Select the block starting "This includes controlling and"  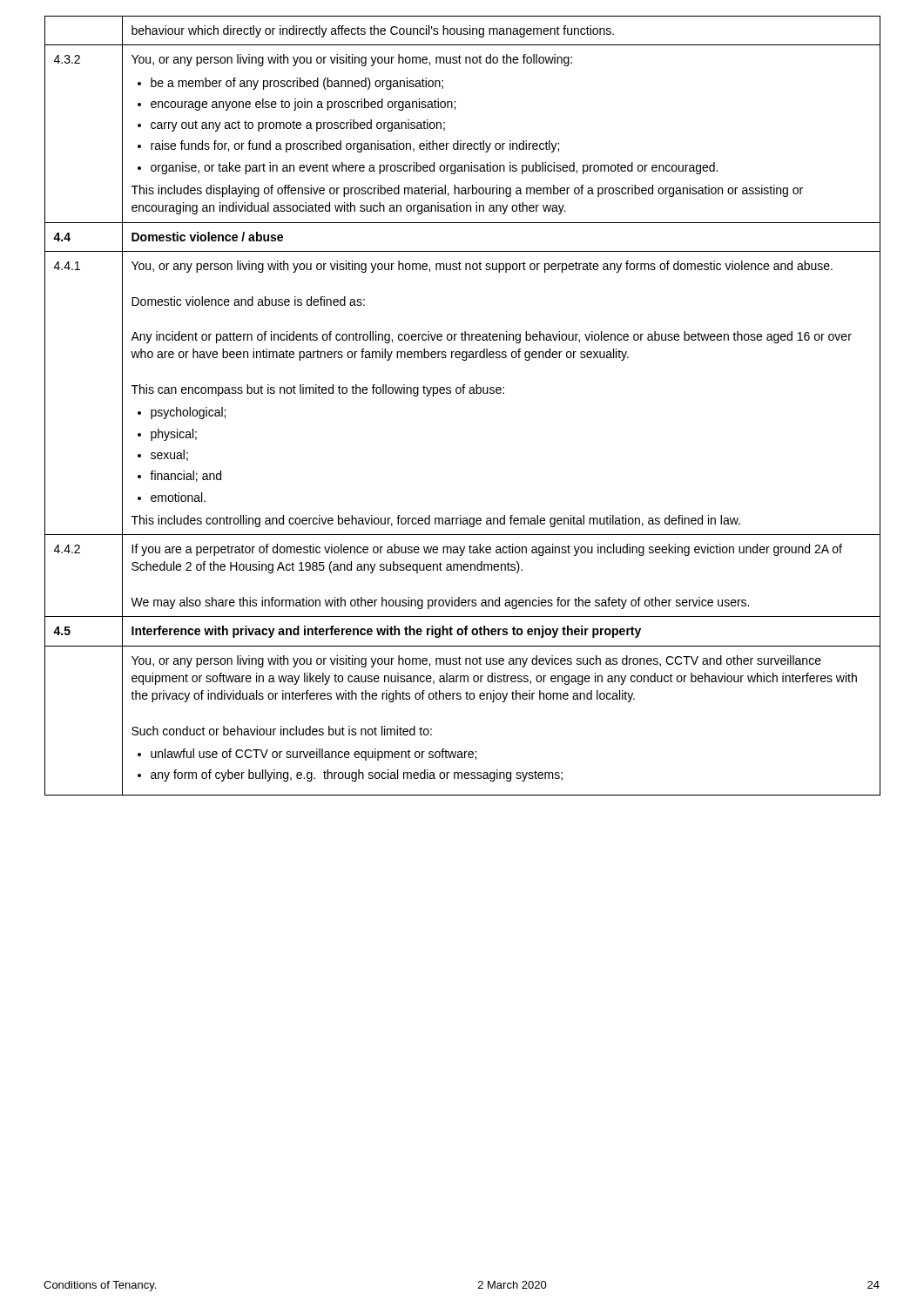436,520
